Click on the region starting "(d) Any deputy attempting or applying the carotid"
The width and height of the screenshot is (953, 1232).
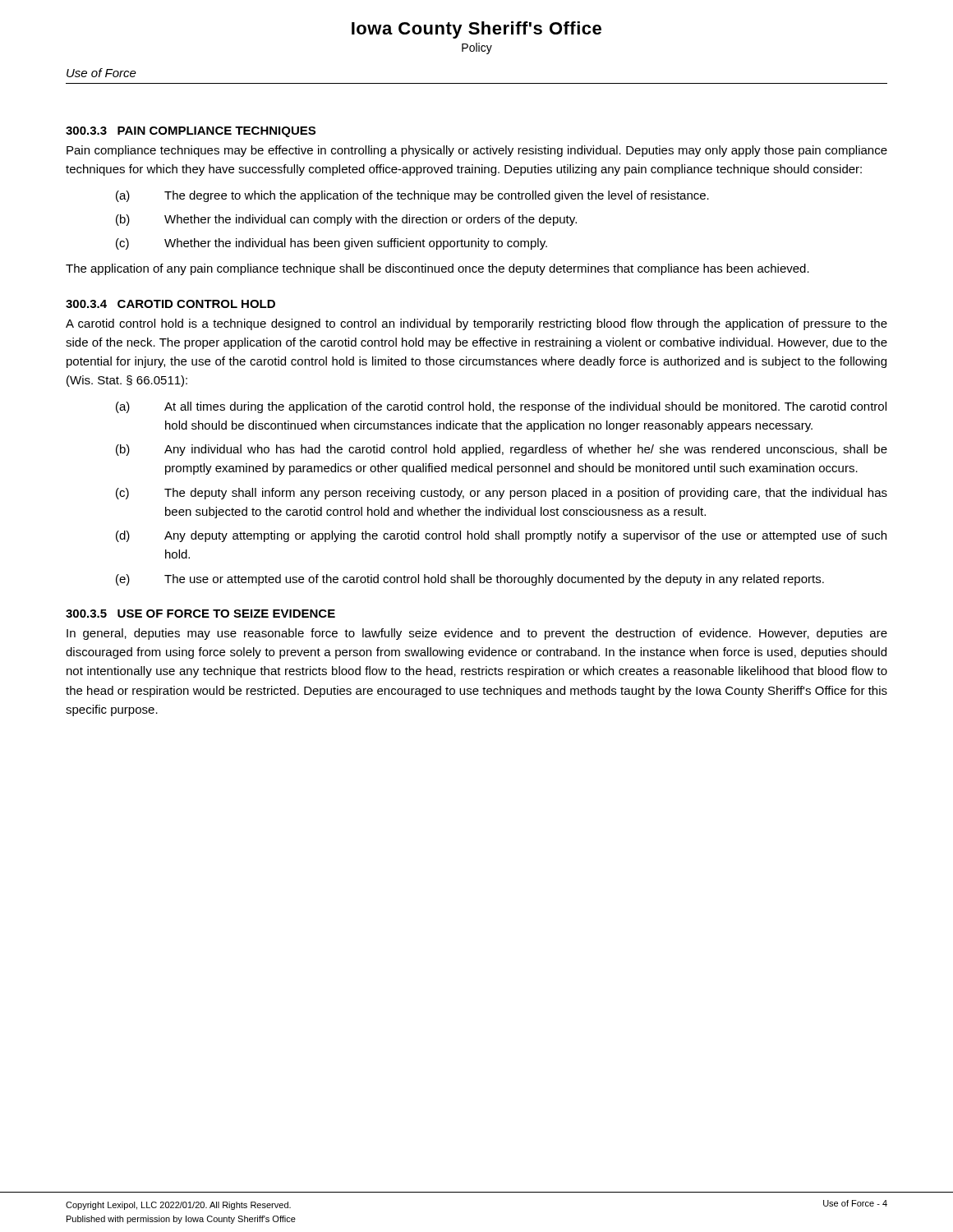coord(476,545)
